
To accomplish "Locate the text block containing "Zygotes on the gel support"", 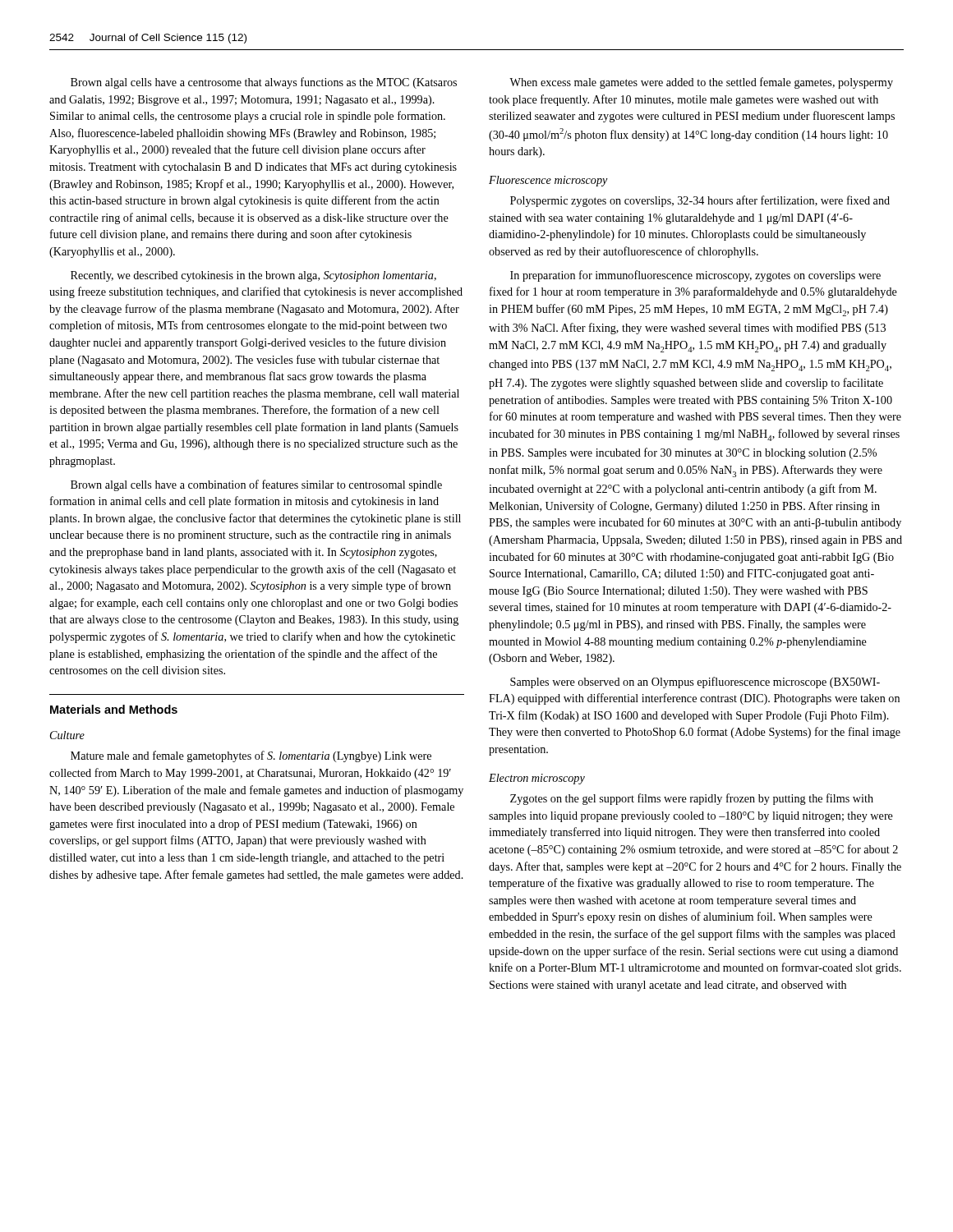I will pos(696,892).
